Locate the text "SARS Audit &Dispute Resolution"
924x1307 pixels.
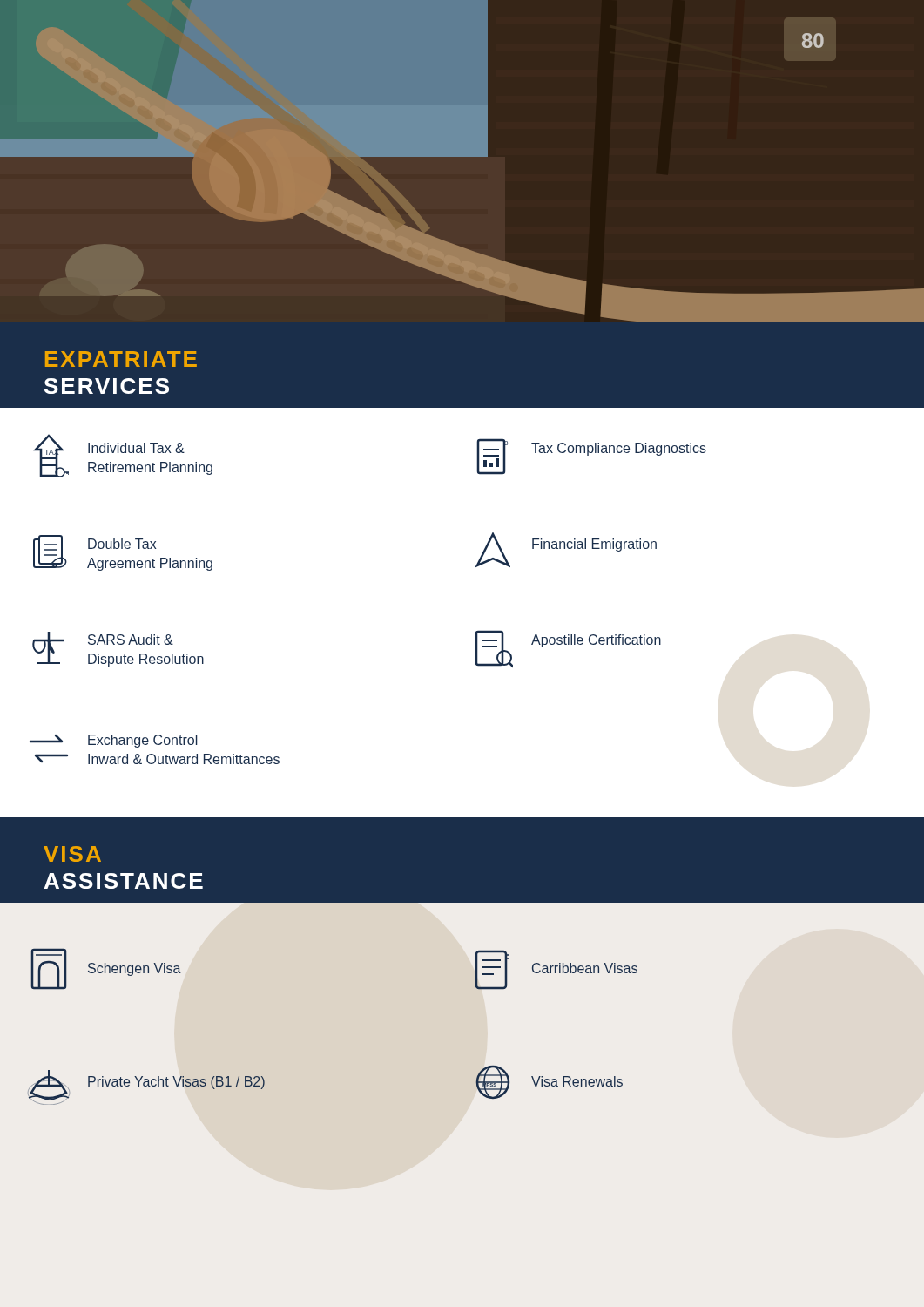(x=115, y=648)
